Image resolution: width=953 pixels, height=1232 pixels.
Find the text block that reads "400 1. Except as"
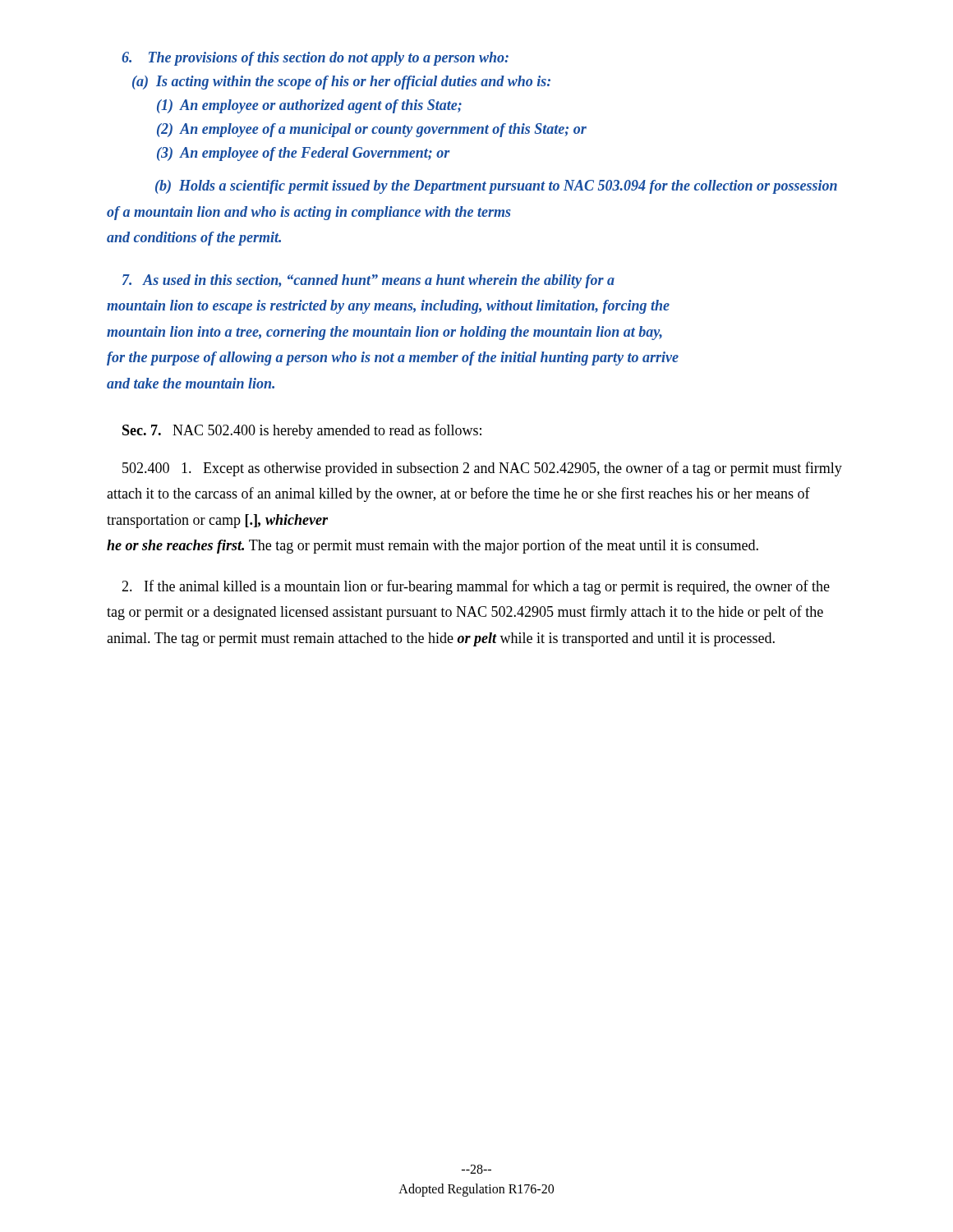coord(474,507)
